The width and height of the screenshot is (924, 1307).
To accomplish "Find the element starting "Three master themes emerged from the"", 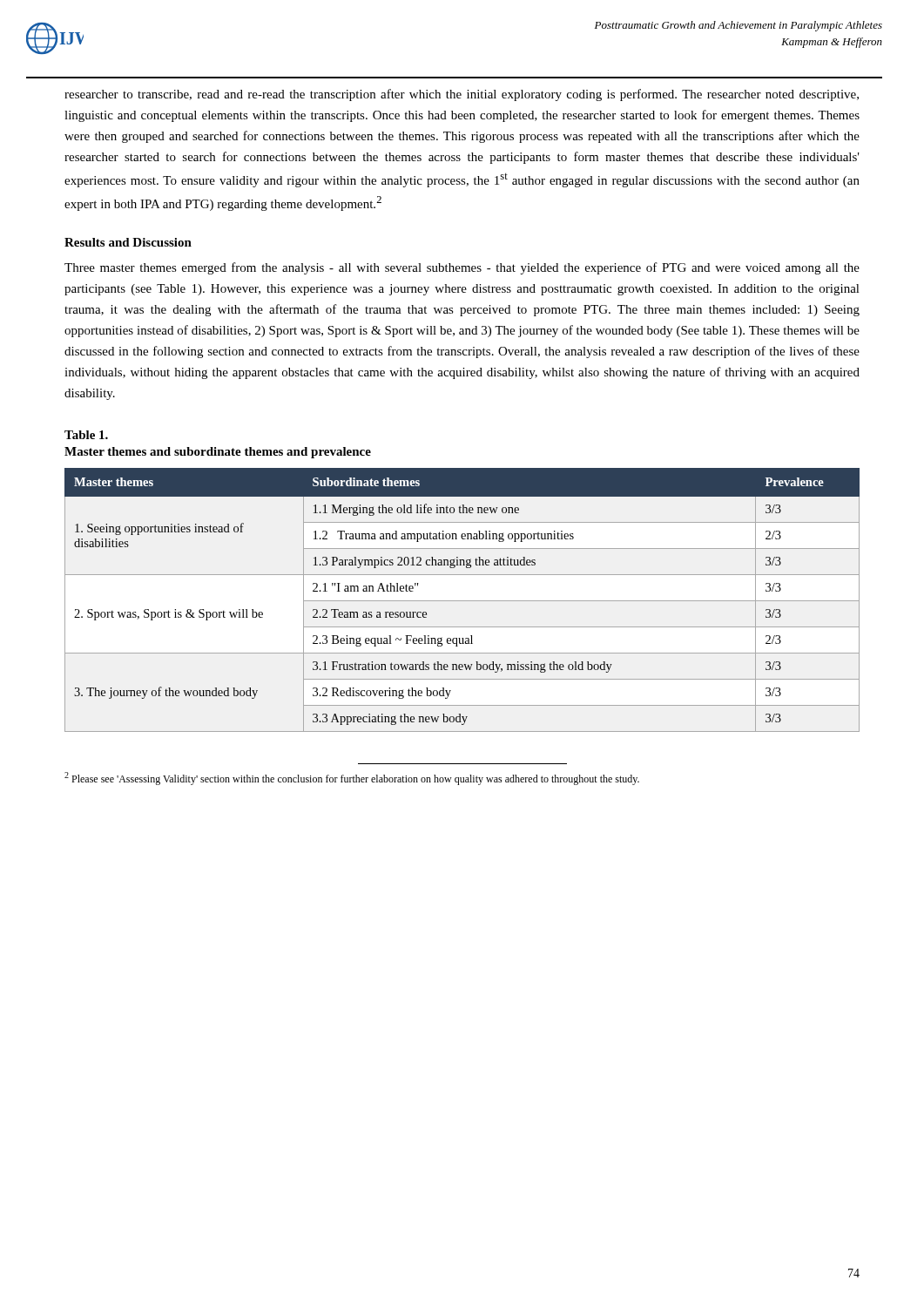I will pos(462,330).
